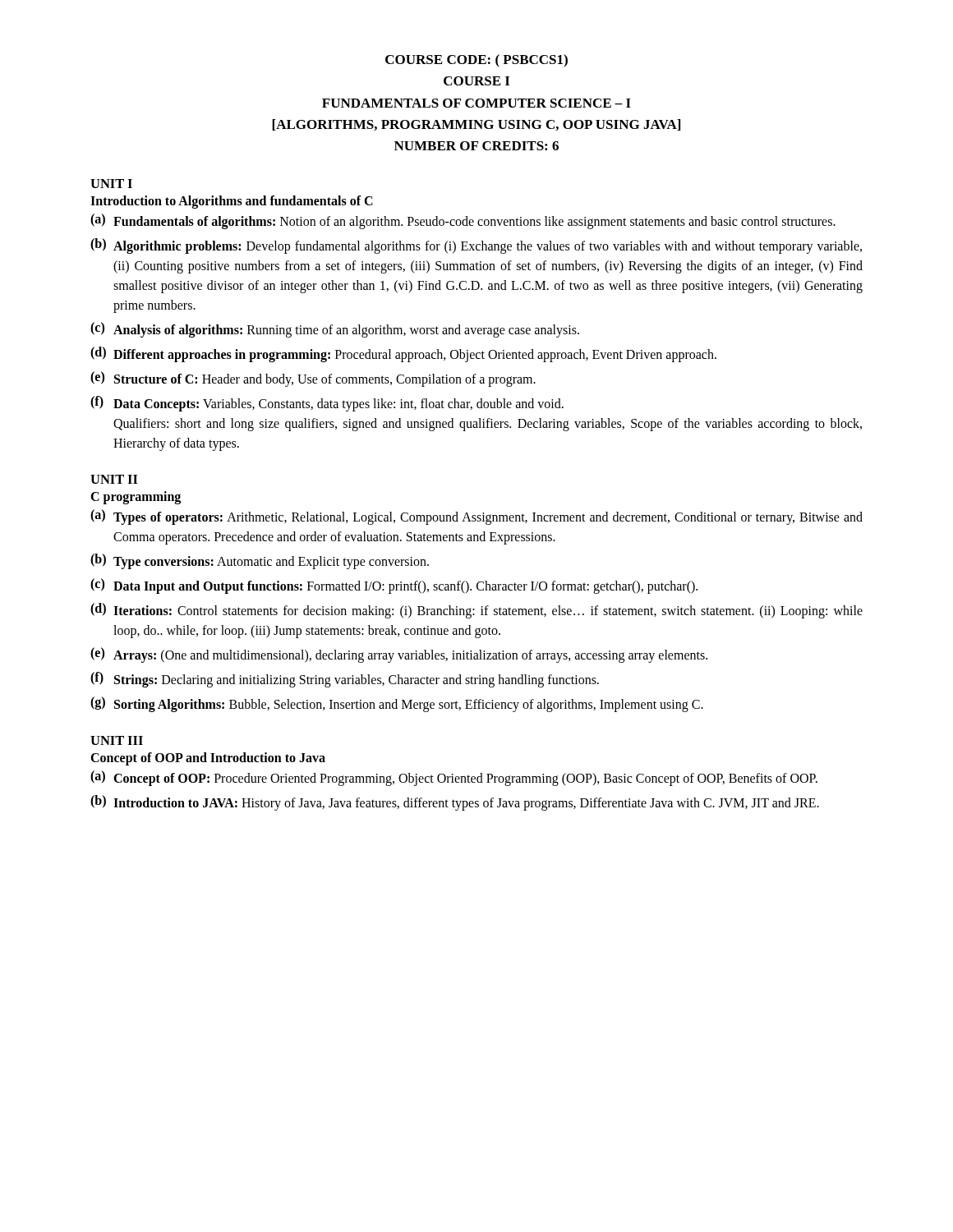Locate the passage starting "Introduction to Algorithms"

pos(232,201)
